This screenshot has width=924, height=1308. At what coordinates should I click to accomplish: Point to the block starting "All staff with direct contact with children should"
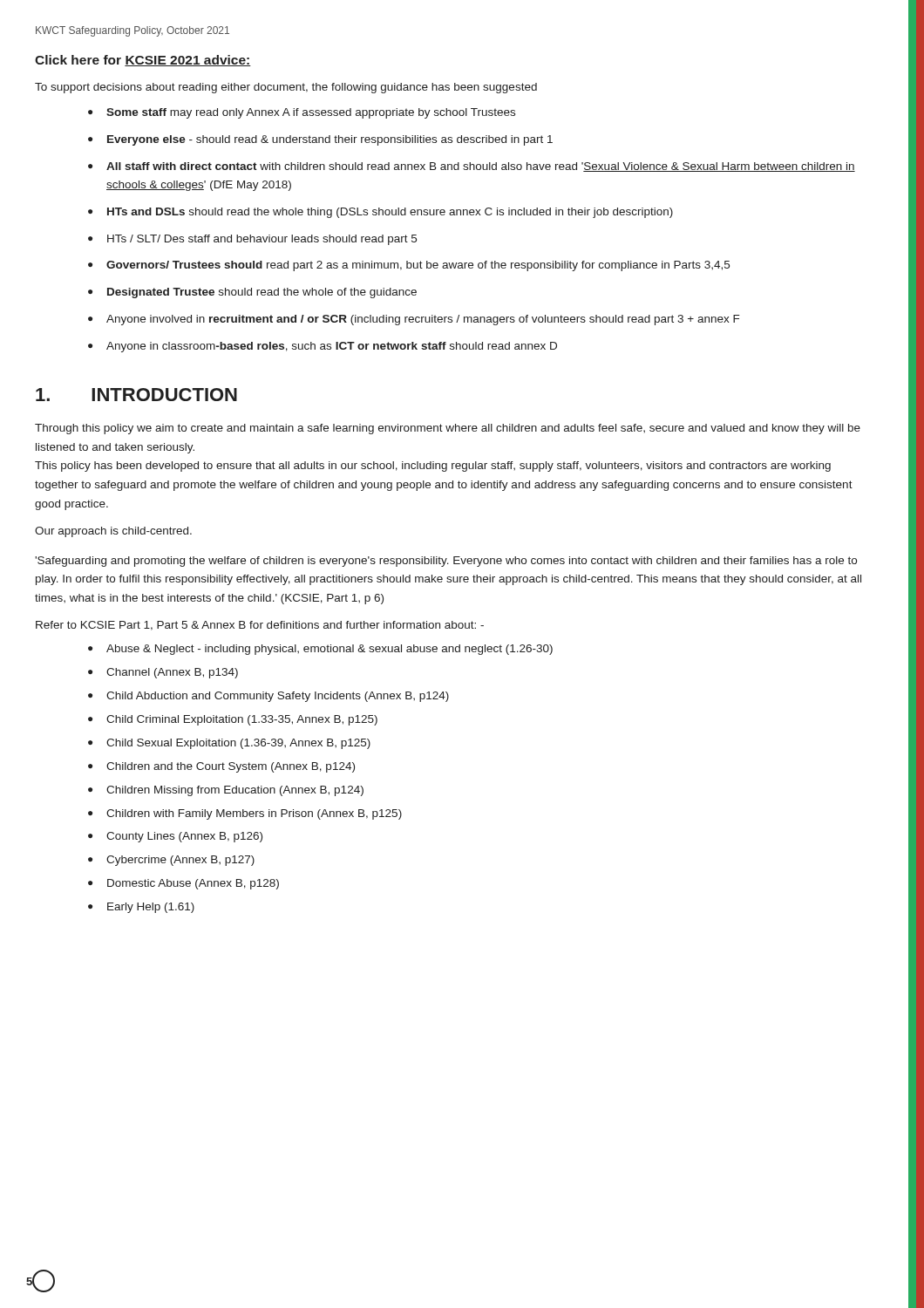tap(481, 175)
